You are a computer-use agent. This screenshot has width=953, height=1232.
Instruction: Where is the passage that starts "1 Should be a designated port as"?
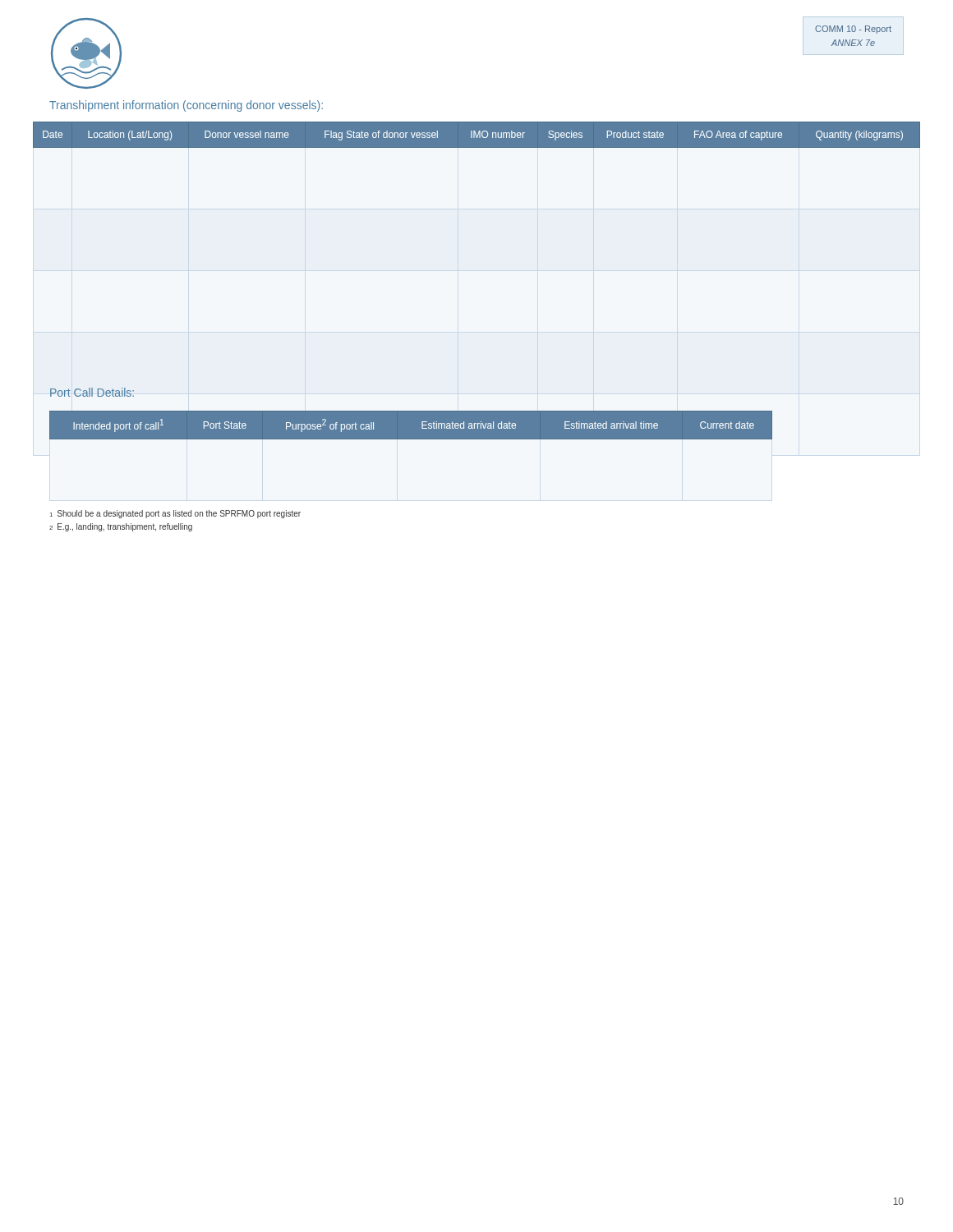point(175,515)
